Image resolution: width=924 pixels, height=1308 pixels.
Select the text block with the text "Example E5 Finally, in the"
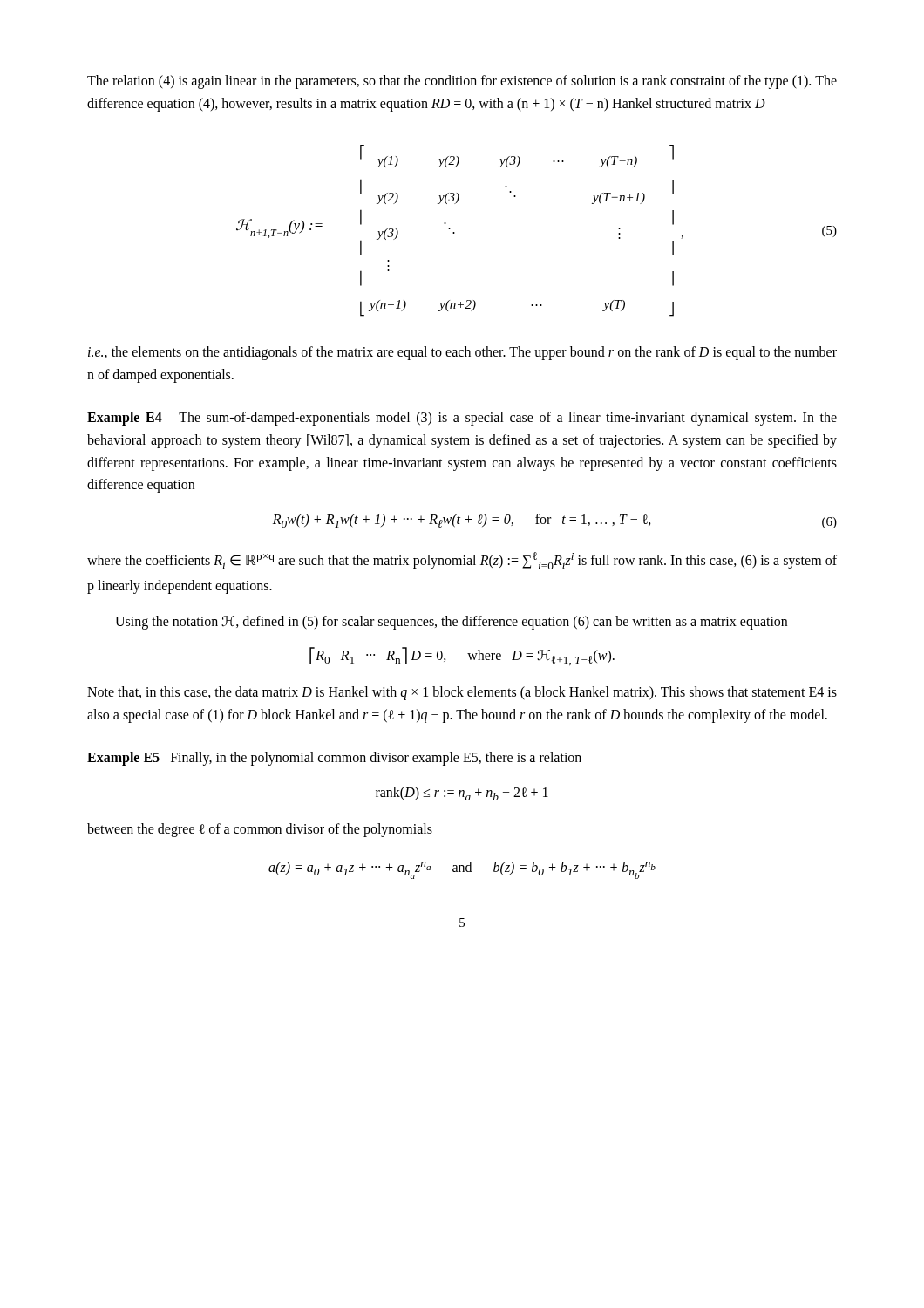334,758
